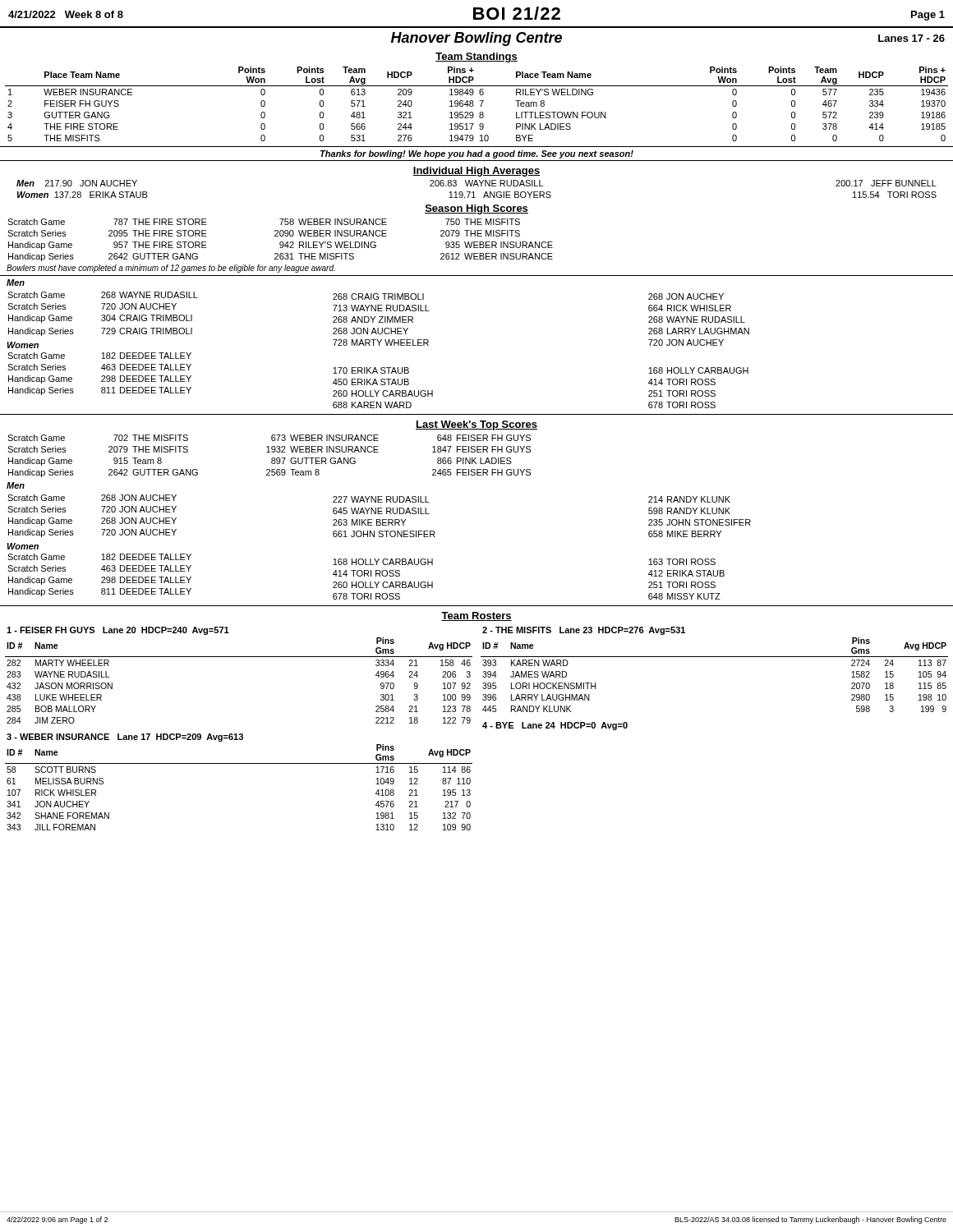Where is the passage that starts "Men 217.90 JON AUCHEY"?
Viewport: 953px width, 1232px height.
click(x=476, y=183)
